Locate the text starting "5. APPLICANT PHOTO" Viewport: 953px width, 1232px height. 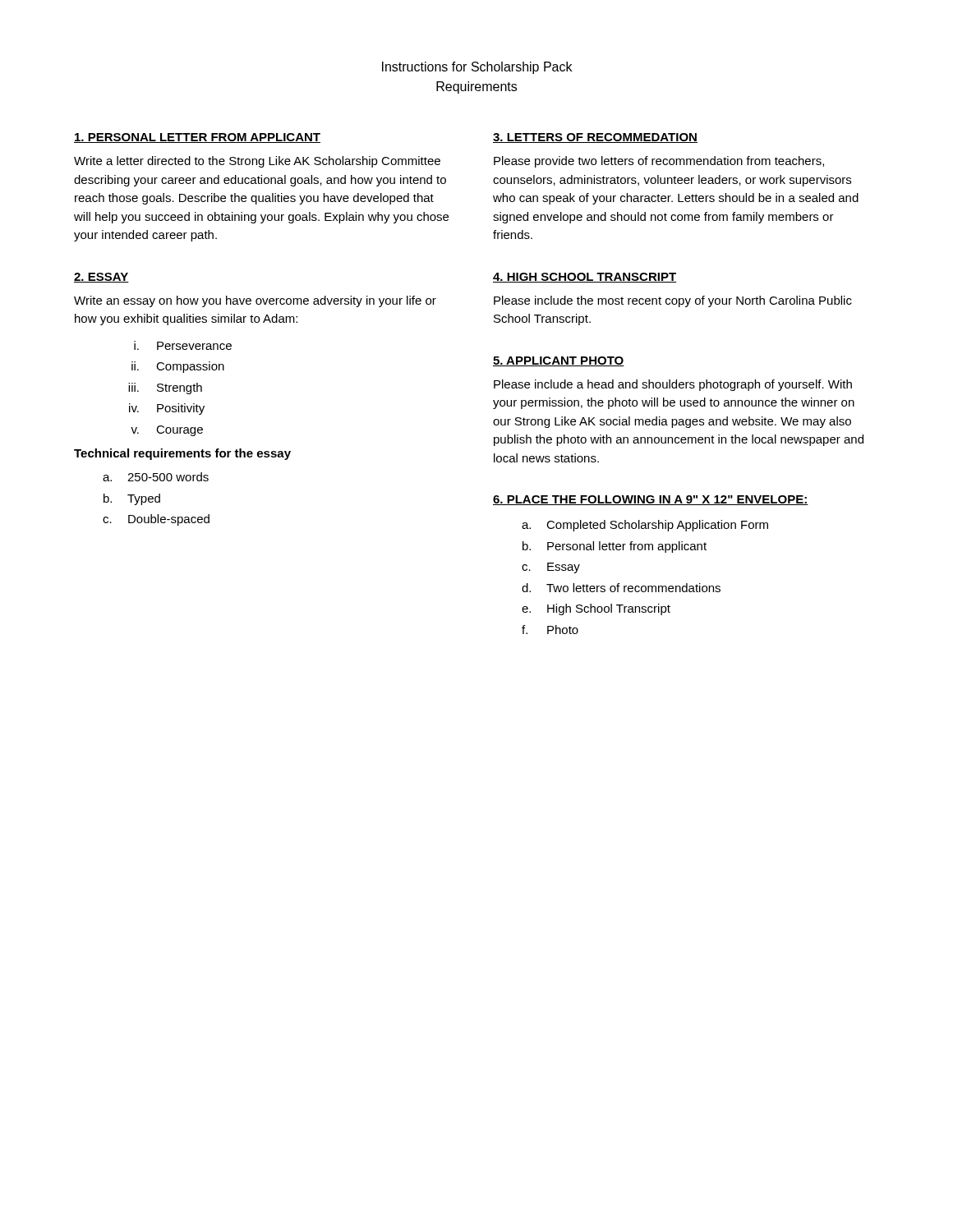coord(558,360)
